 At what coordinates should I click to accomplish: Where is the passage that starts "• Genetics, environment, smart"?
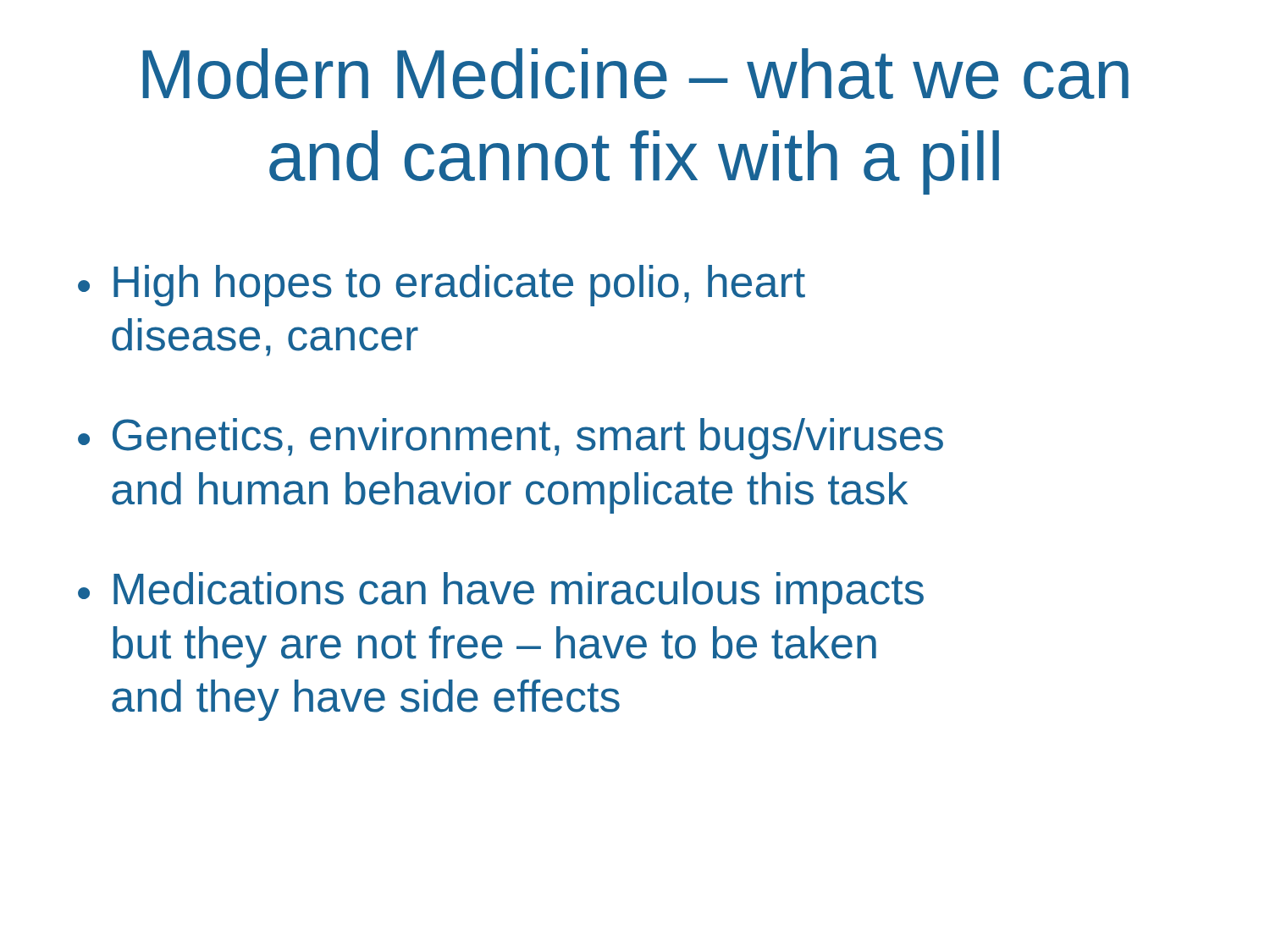510,463
